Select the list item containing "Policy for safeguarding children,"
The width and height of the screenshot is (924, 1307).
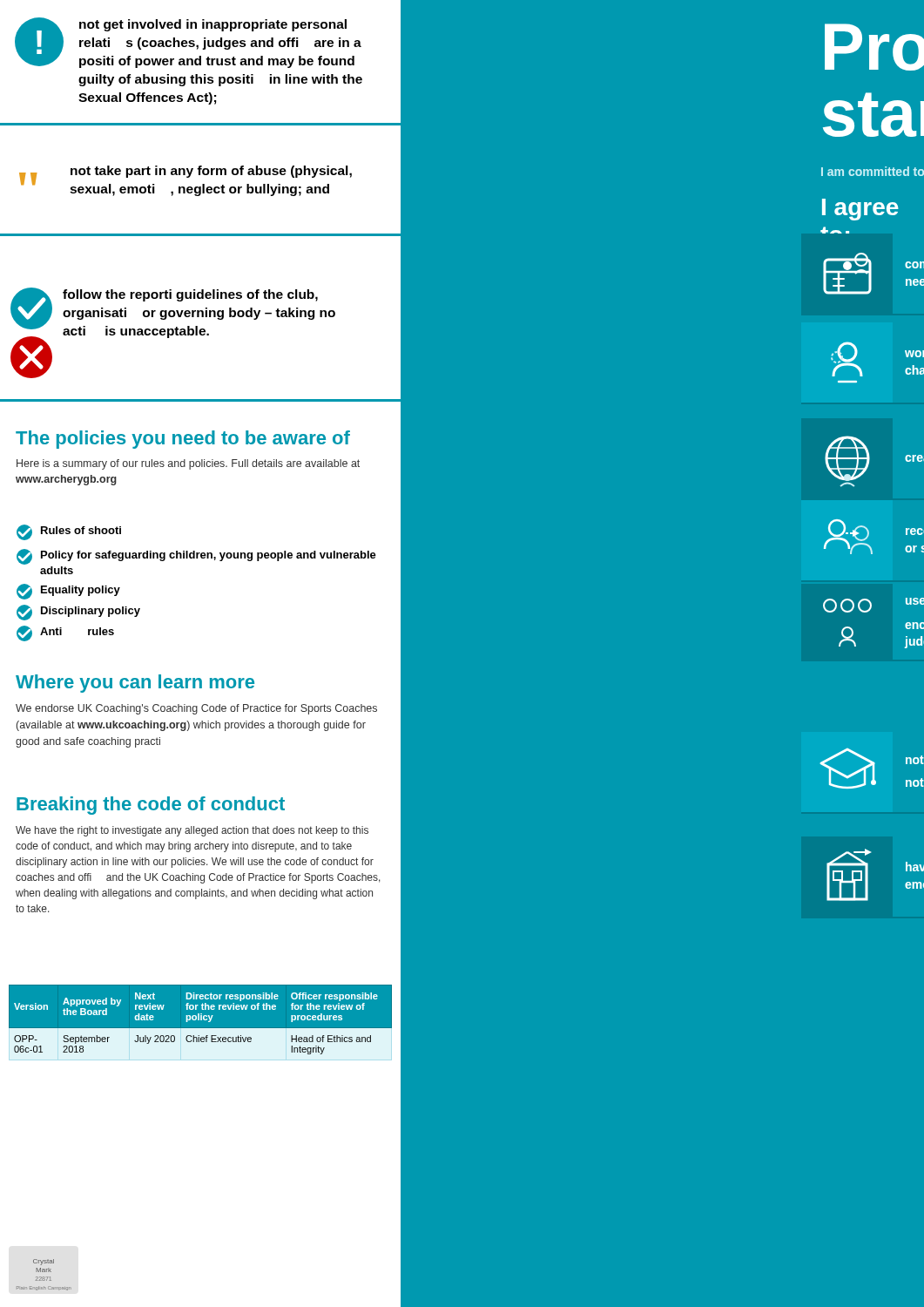pyautogui.click(x=202, y=563)
